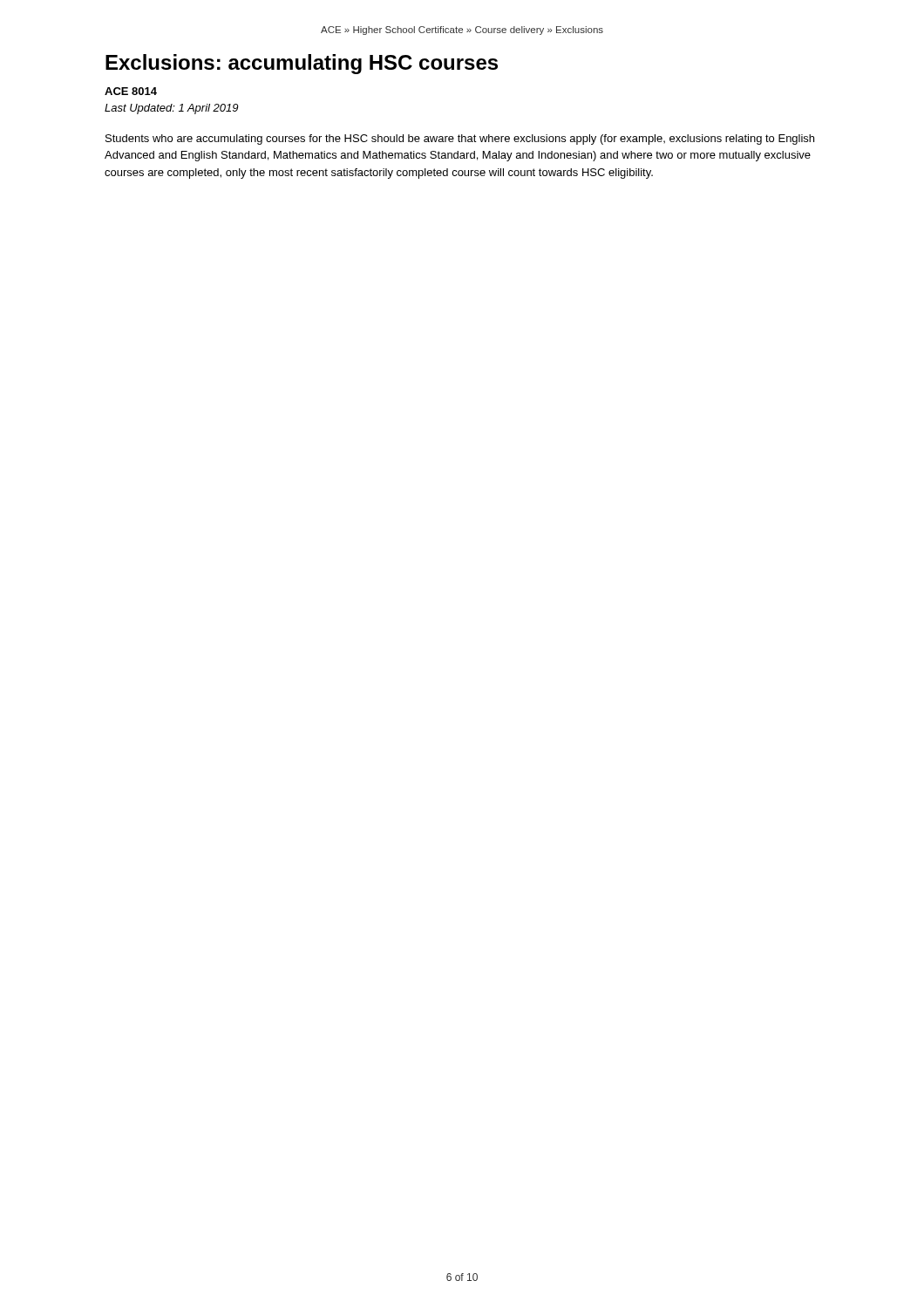Point to the text starting "Exclusions: accumulating HSC courses"
The width and height of the screenshot is (924, 1308).
coord(302,62)
